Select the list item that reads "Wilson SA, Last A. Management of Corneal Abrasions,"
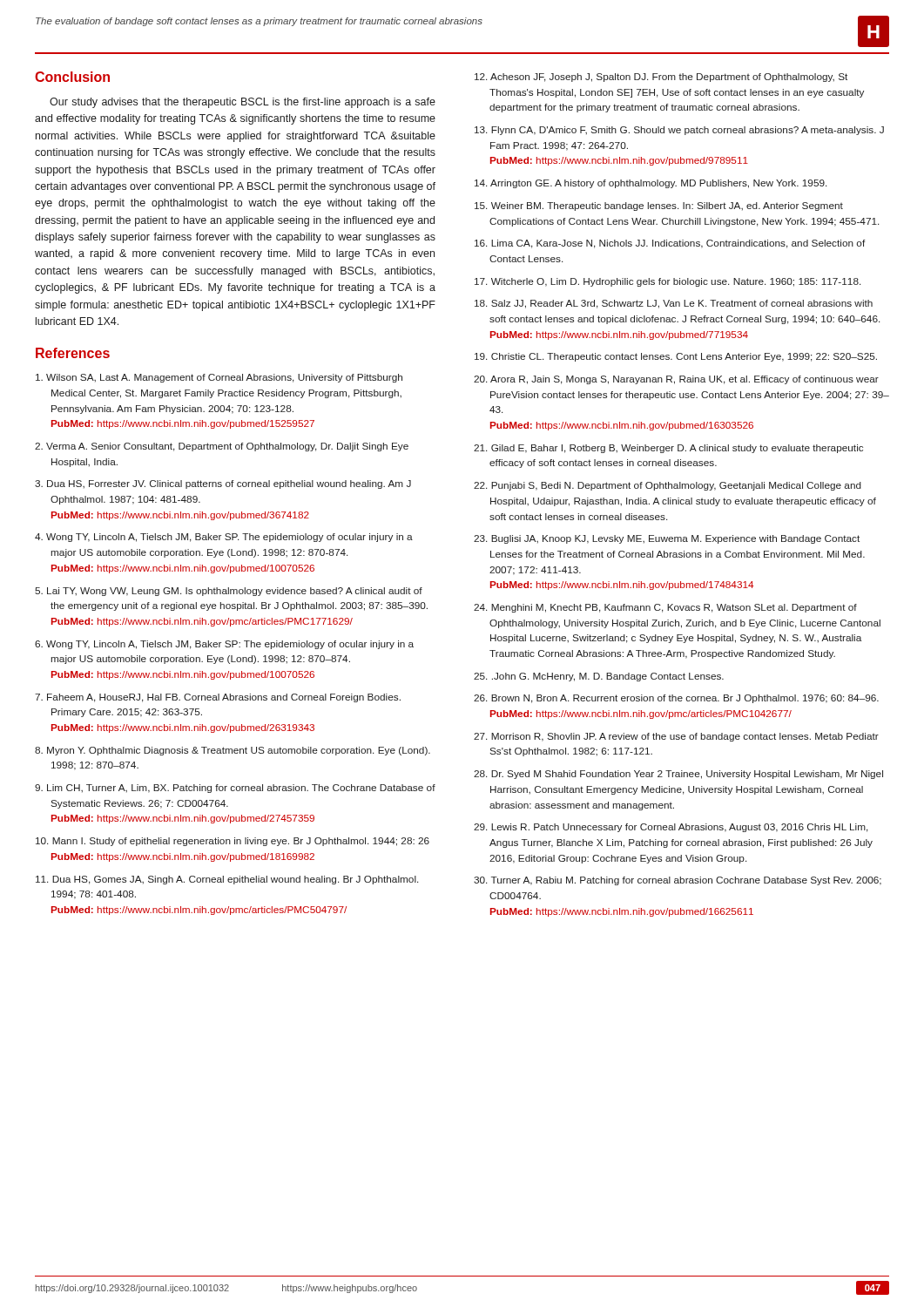This screenshot has height=1307, width=924. coord(219,401)
